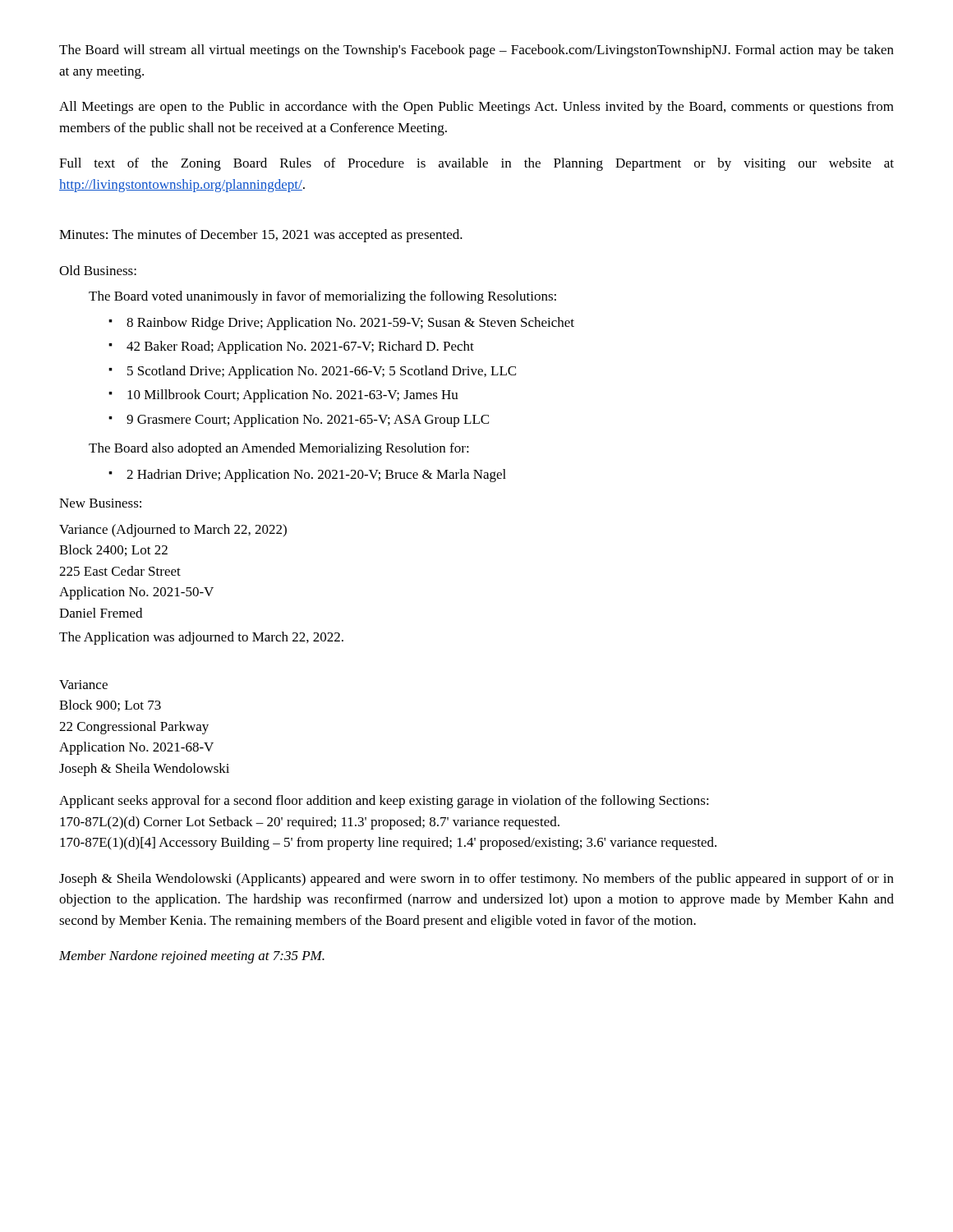Locate the text starting "Joseph & Sheila Wendolowski (Applicants)"
The image size is (953, 1232).
(476, 899)
